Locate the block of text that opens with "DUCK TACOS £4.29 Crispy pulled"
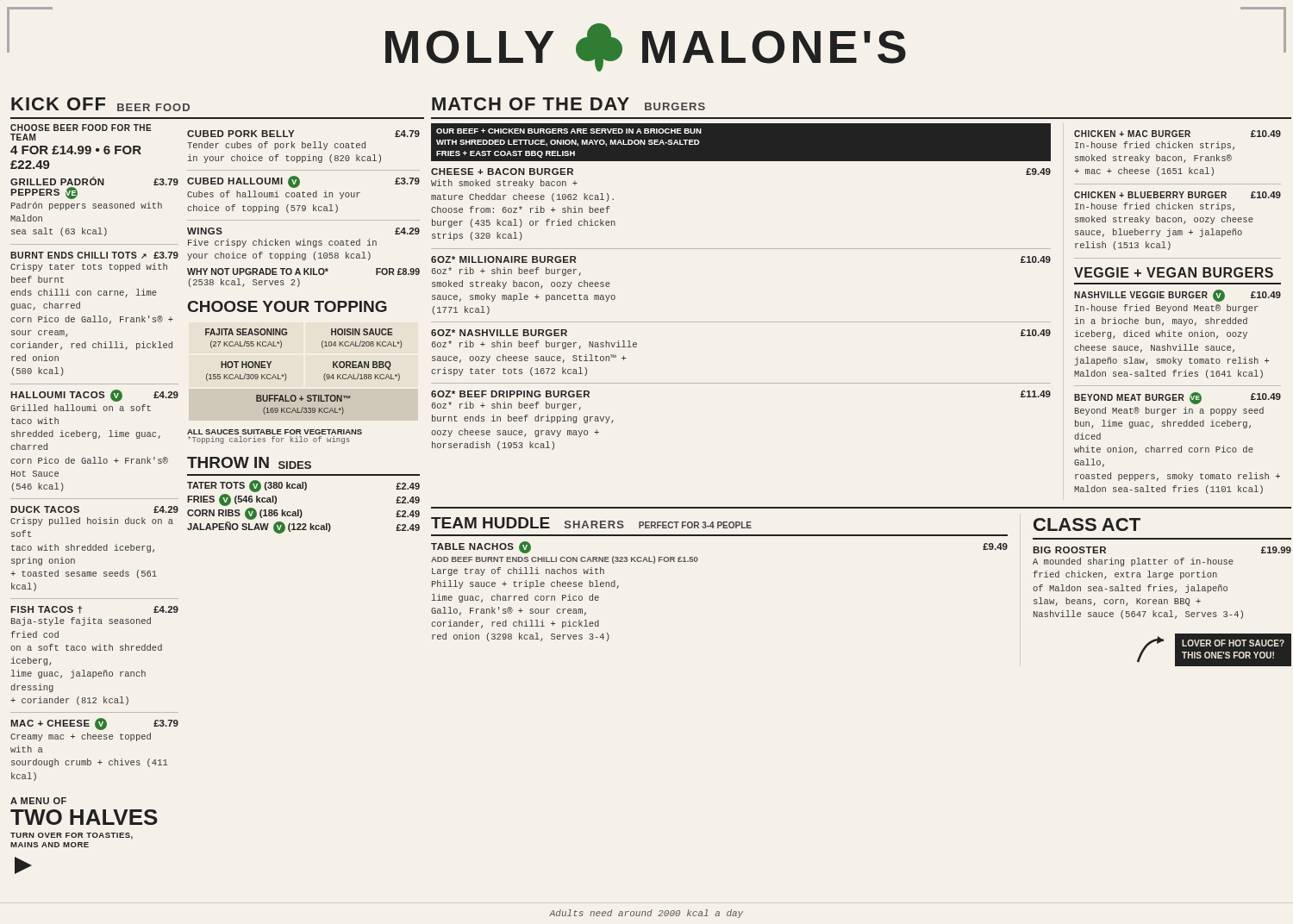Screen dimensions: 924x1293 coord(94,549)
